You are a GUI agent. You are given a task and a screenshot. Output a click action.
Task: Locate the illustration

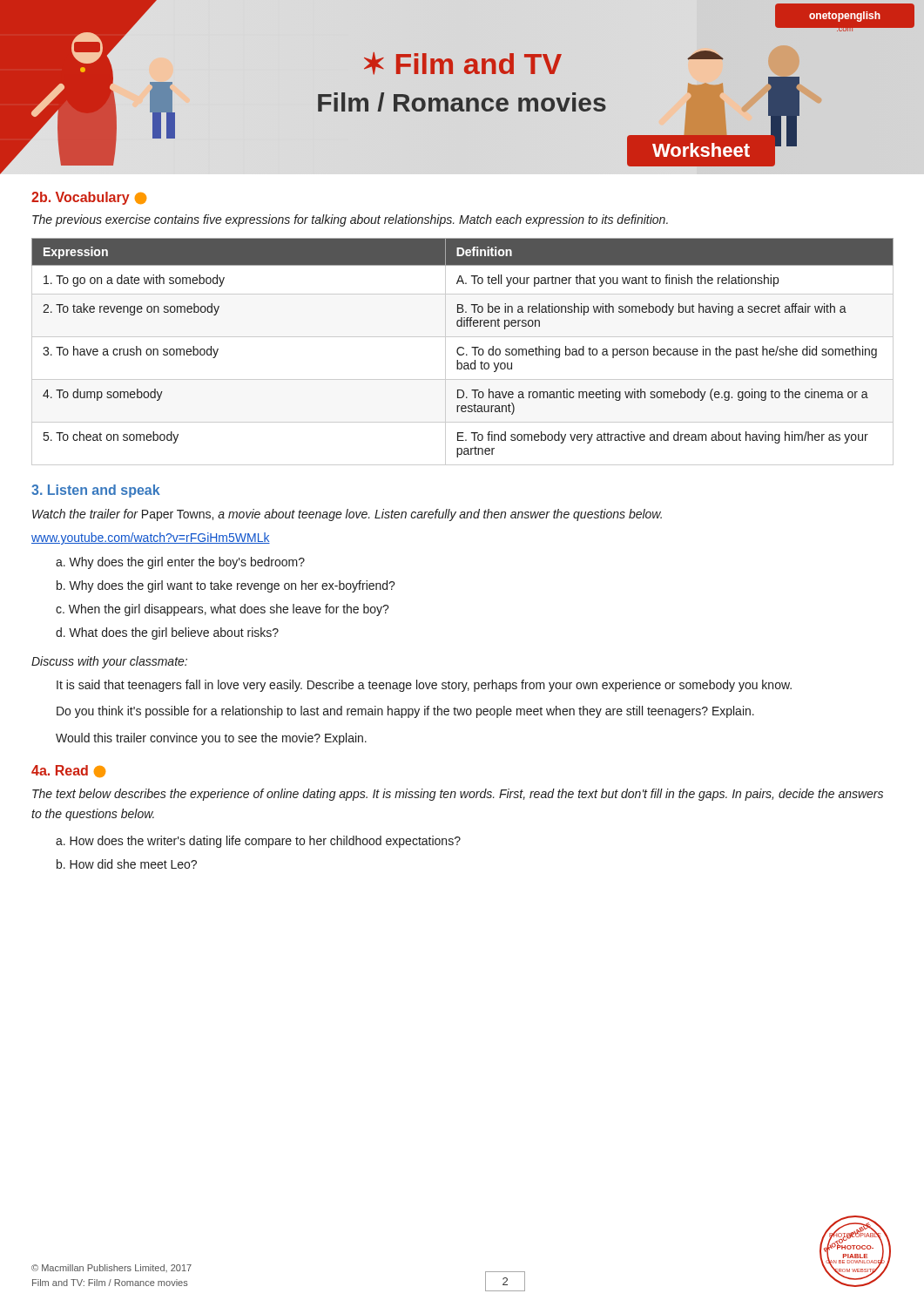click(462, 87)
